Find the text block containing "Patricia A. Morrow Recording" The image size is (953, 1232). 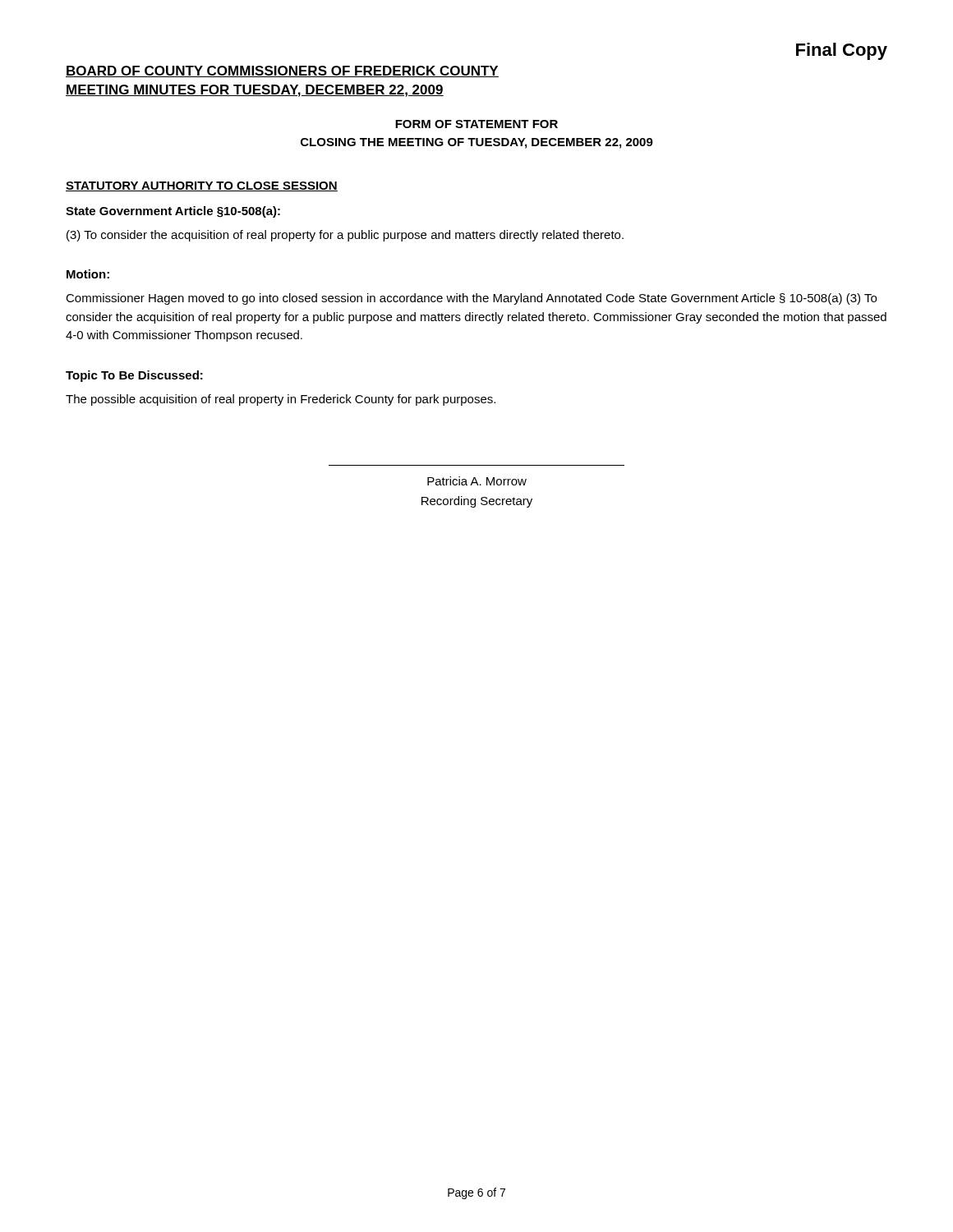tap(476, 488)
